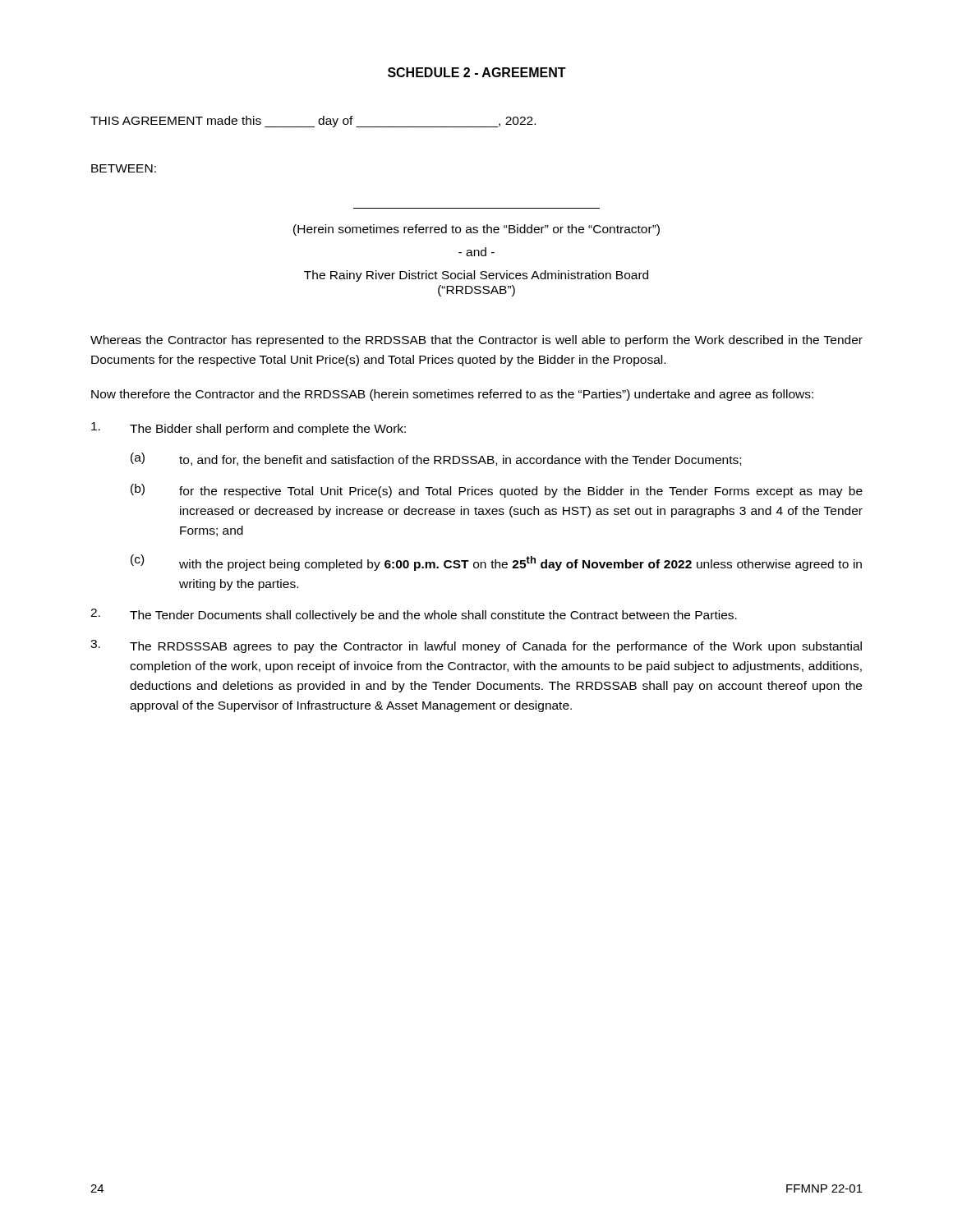Point to the block beginning "Whereas the Contractor has"
This screenshot has width=953, height=1232.
pyautogui.click(x=476, y=349)
